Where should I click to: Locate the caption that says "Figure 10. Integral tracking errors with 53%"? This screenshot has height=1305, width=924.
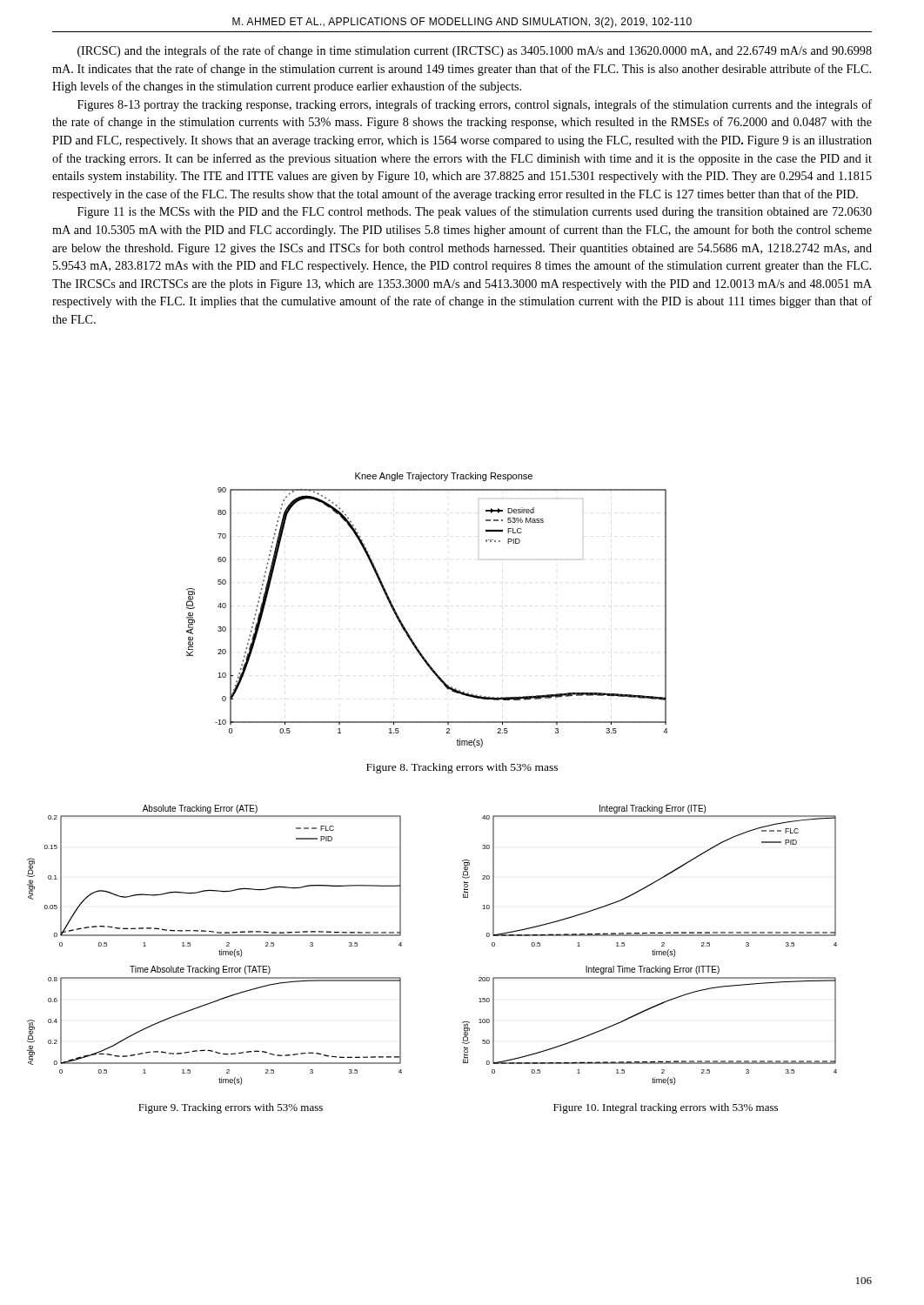tap(666, 1107)
